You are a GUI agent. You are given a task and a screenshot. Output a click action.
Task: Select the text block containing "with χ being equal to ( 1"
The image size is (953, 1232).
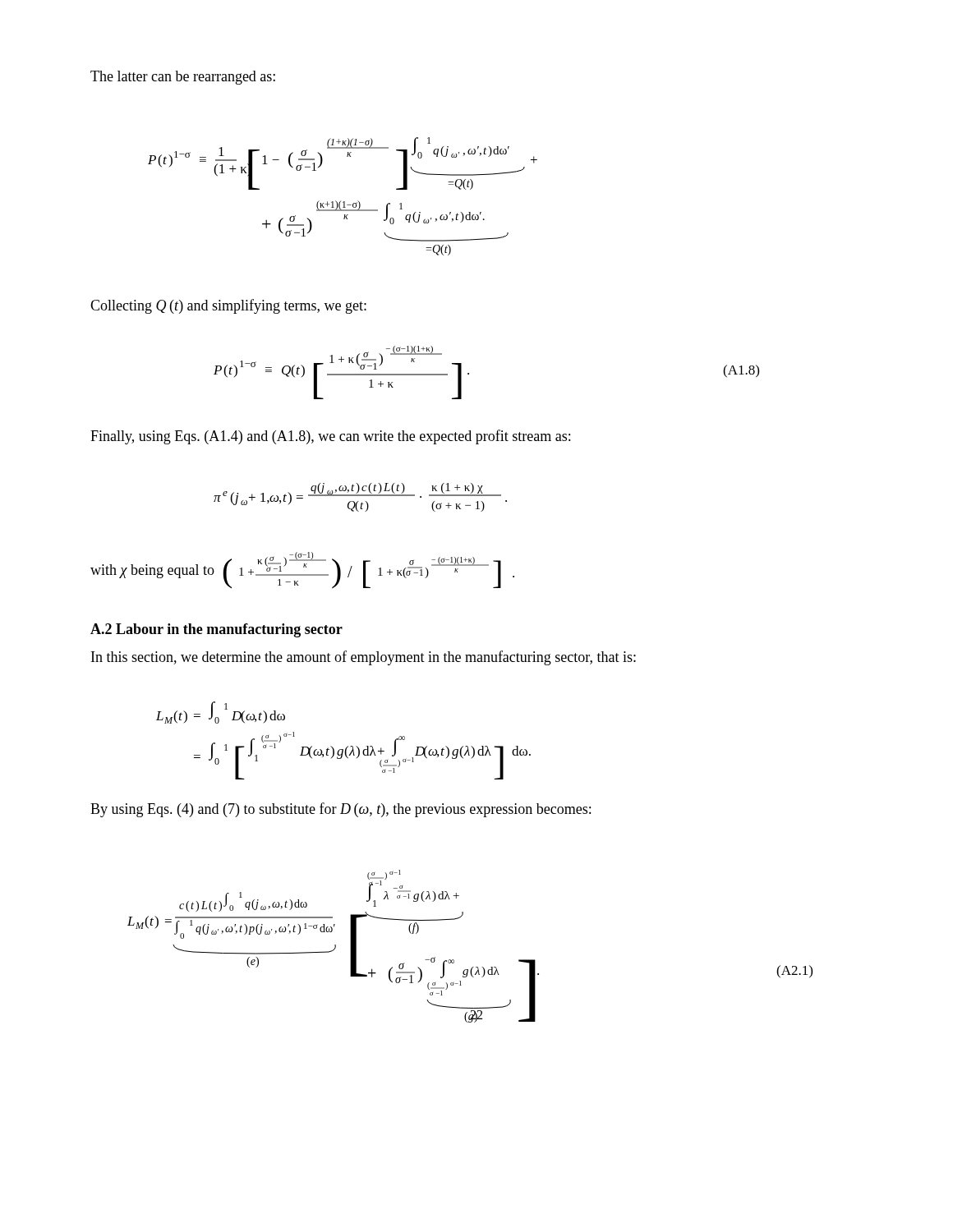click(x=327, y=571)
